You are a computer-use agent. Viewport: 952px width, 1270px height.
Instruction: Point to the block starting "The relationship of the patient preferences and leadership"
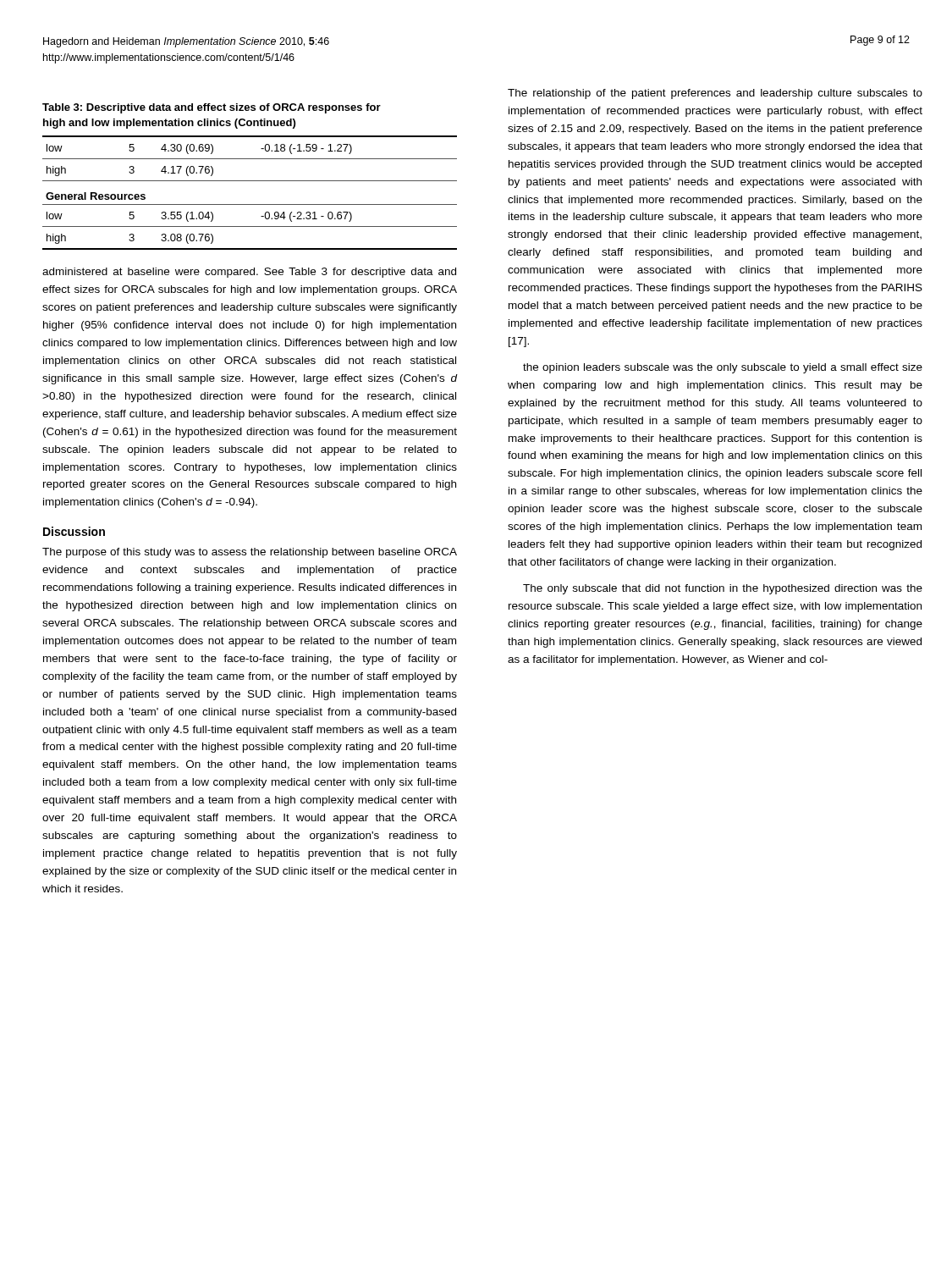coord(715,377)
